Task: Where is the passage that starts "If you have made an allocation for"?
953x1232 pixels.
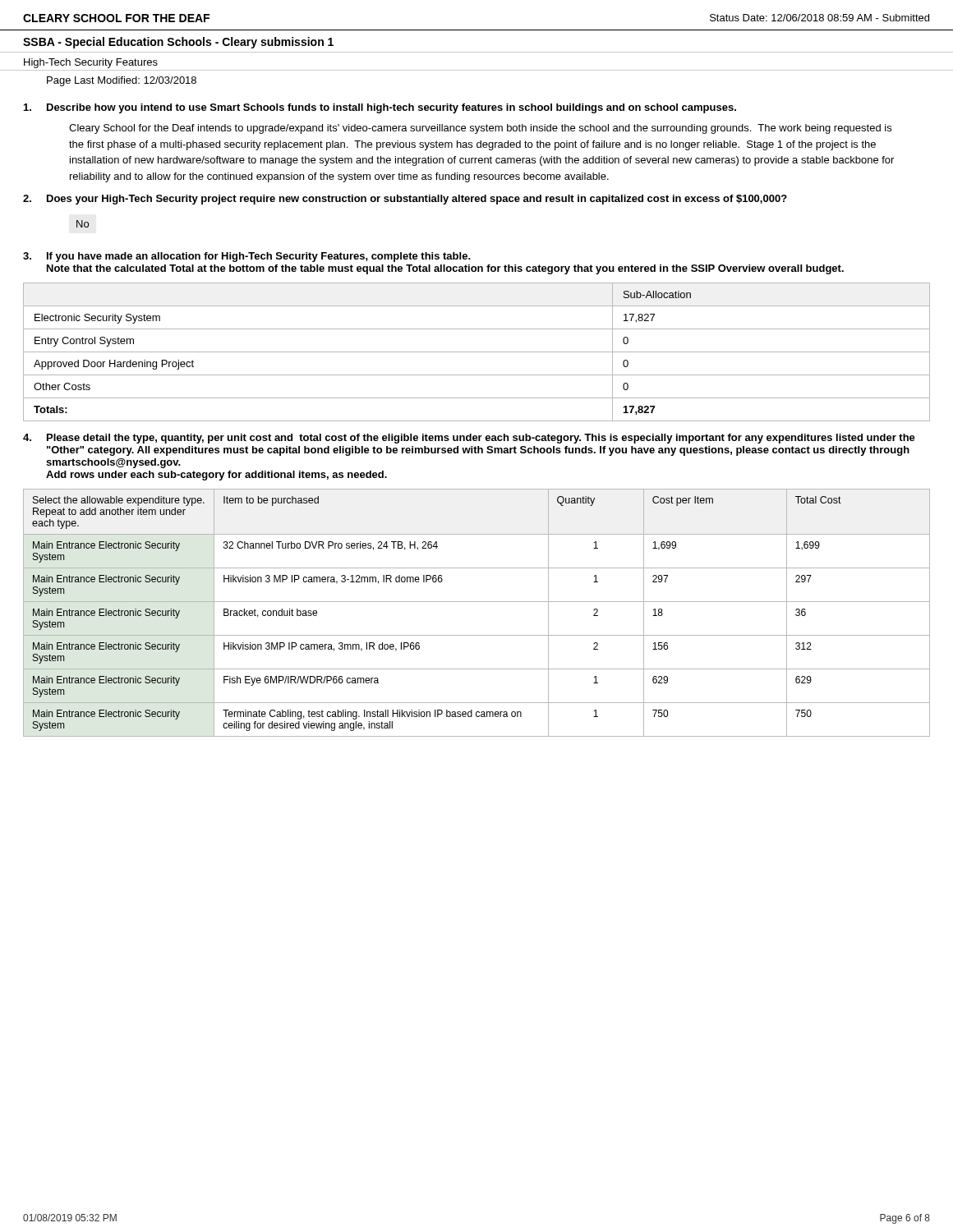Action: tap(445, 262)
